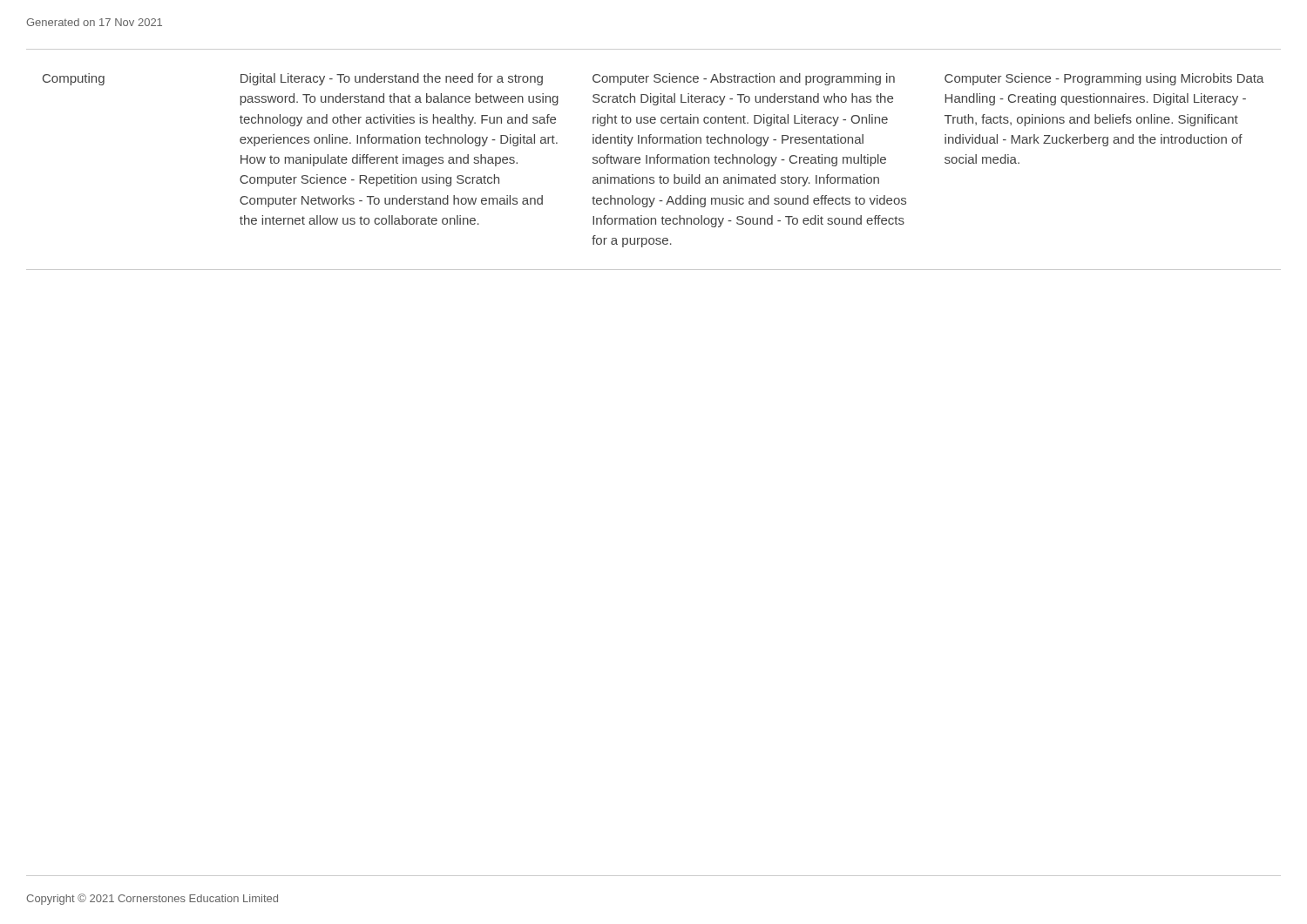1307x924 pixels.
Task: Find the table
Action: 654,161
